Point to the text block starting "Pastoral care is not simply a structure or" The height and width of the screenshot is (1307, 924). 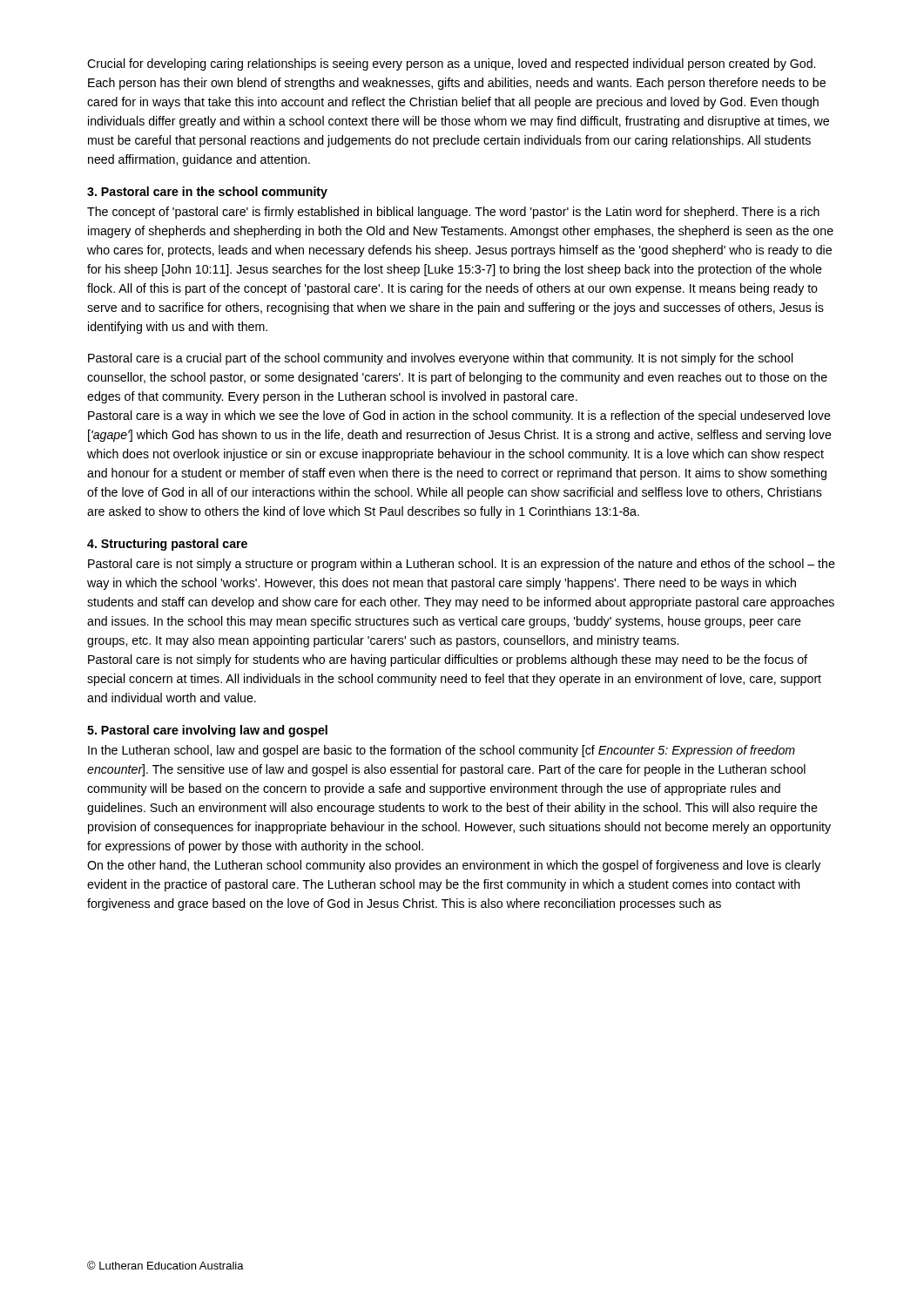tap(461, 631)
